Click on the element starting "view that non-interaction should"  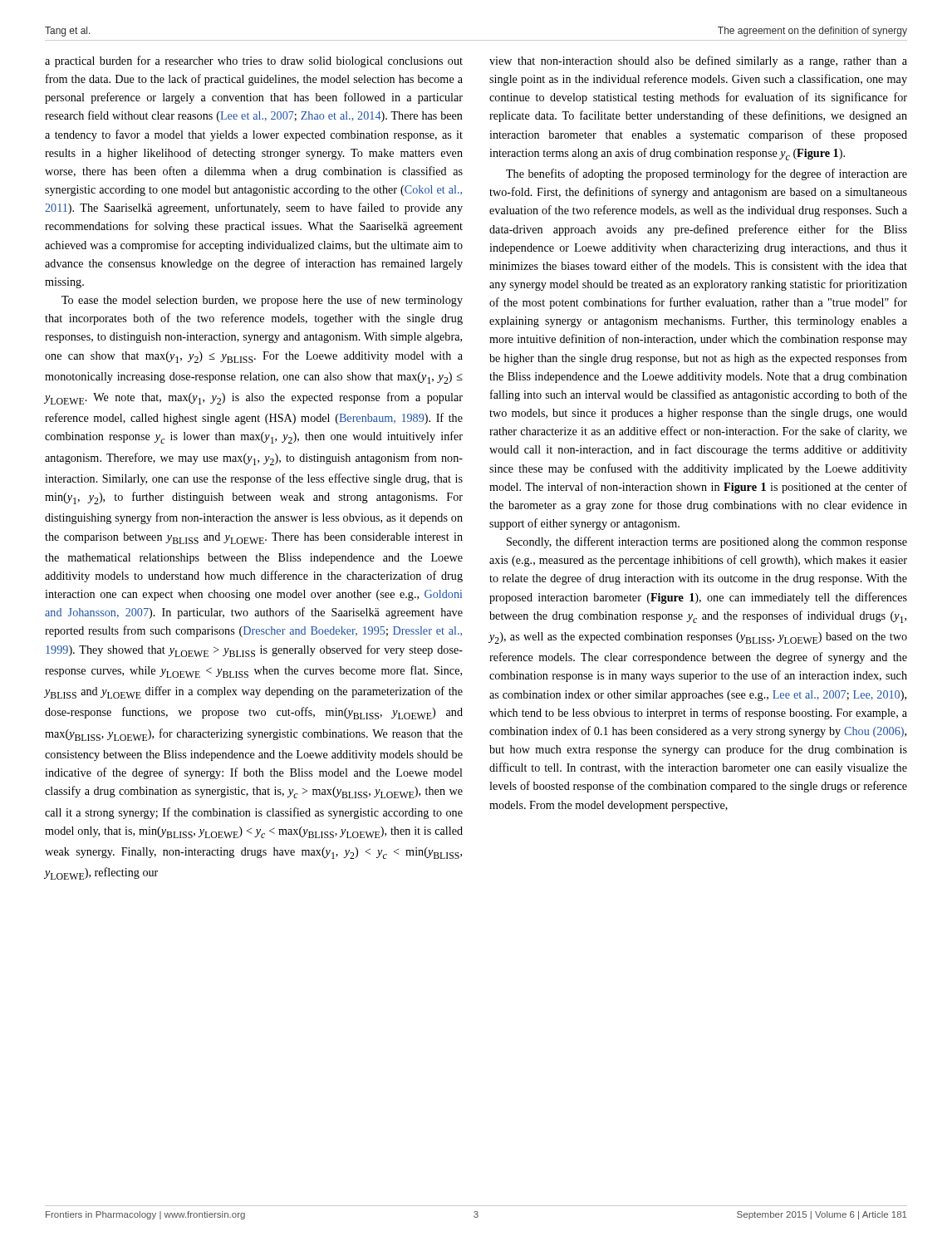click(x=698, y=433)
